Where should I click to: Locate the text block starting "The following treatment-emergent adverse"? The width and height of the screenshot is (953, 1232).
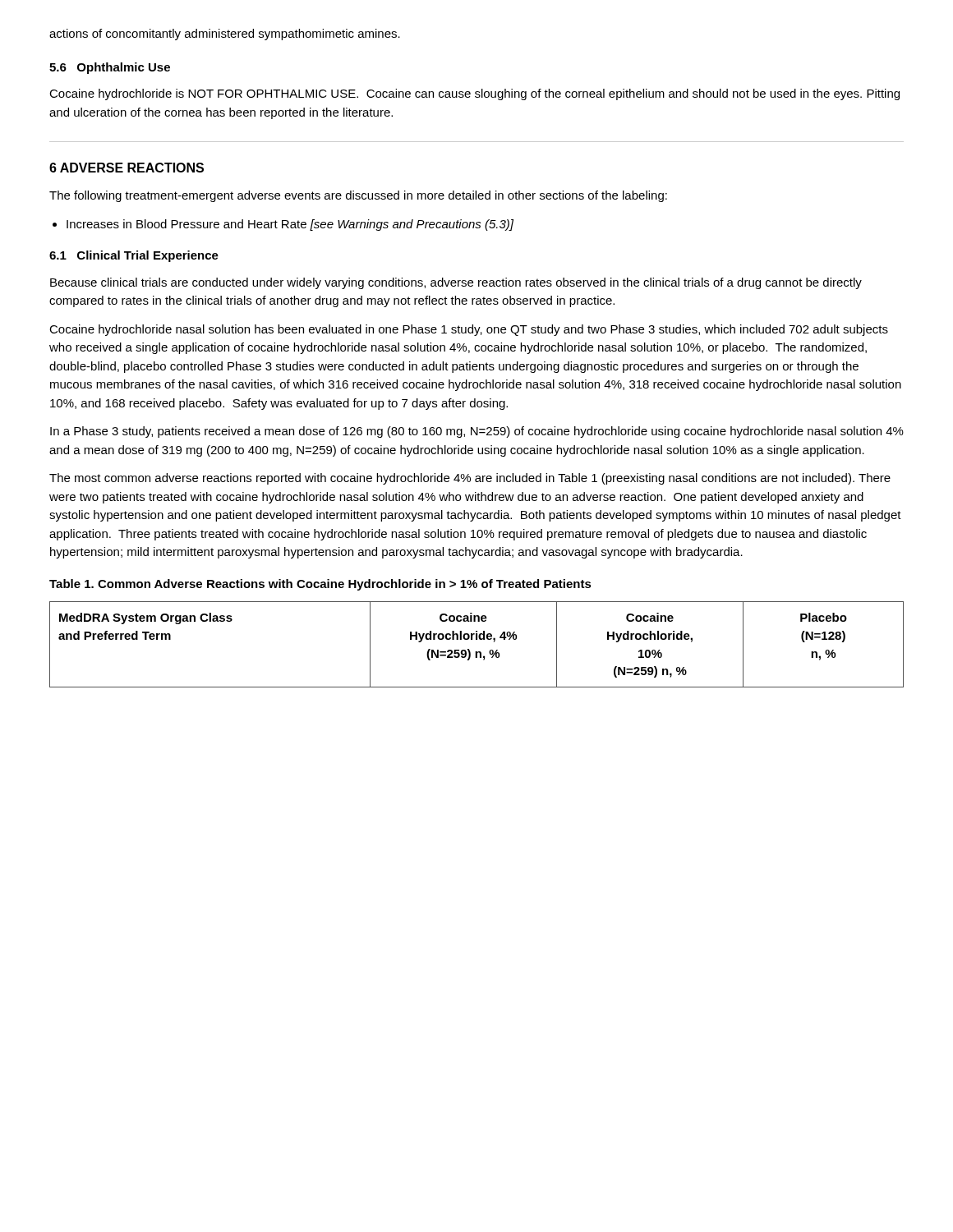(476, 196)
